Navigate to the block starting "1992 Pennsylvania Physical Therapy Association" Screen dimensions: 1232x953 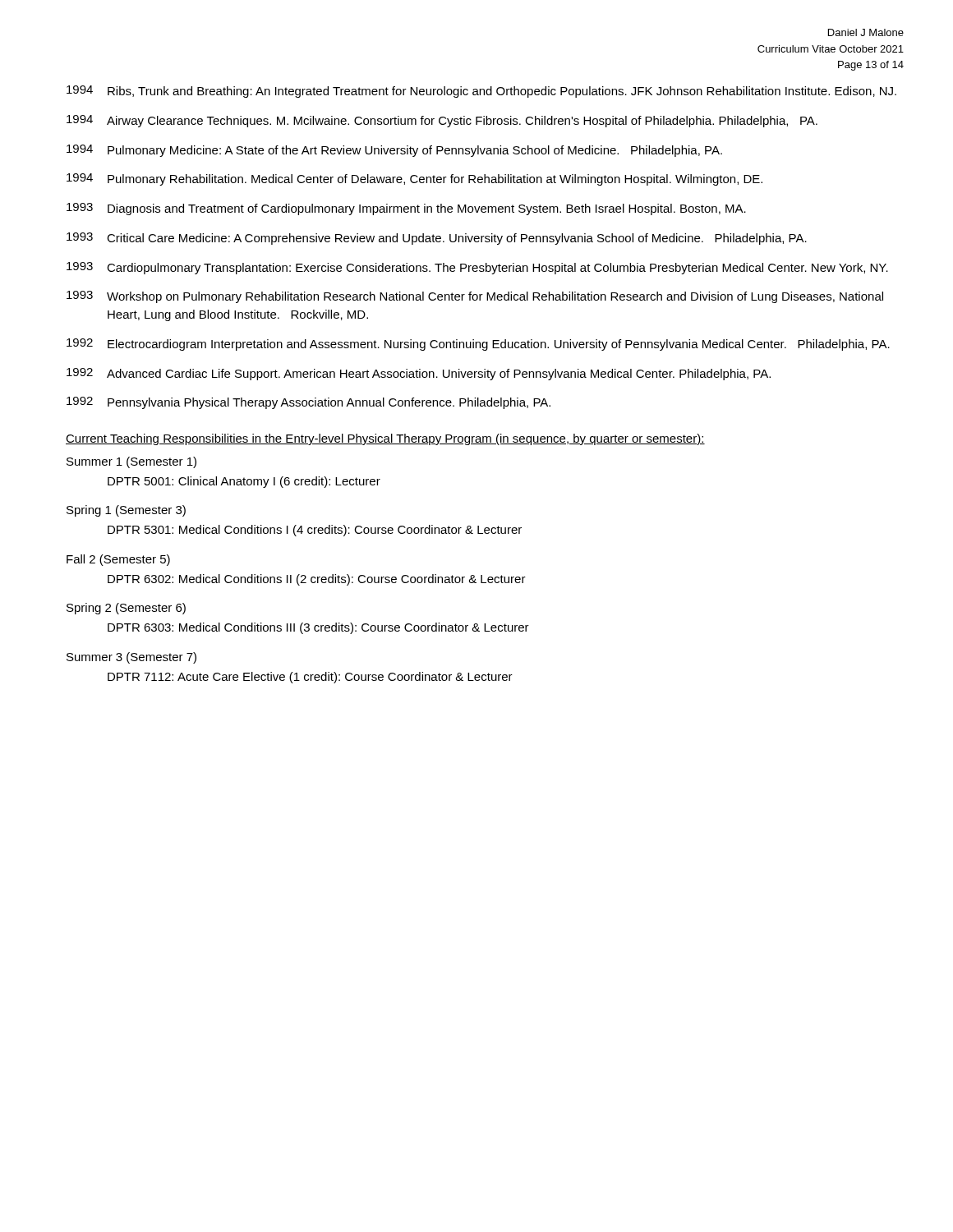pos(485,403)
